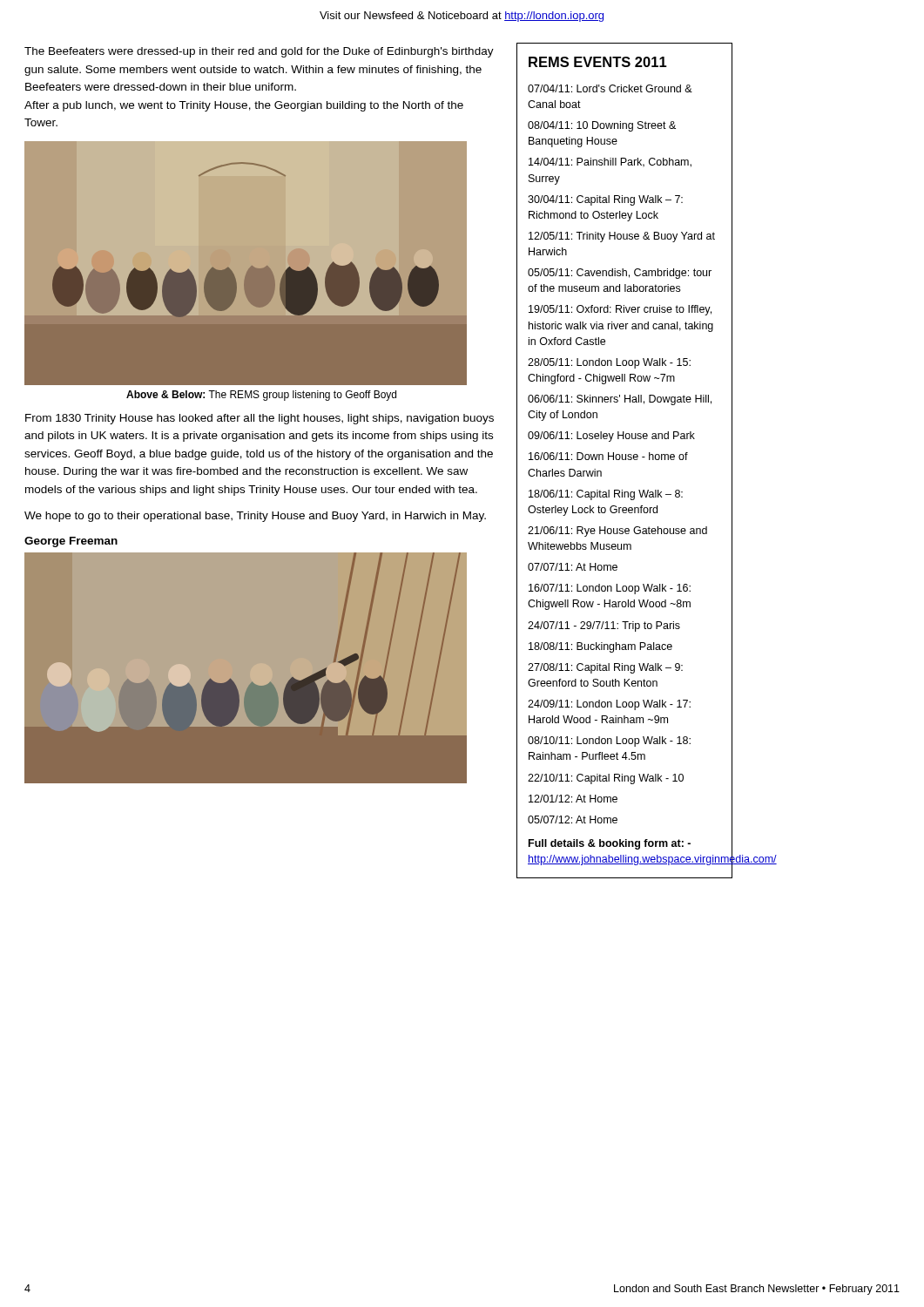Where is the passage that starts "18/06/11: Capital Ring Walk – 8: Osterley Lock"?

pyautogui.click(x=606, y=502)
